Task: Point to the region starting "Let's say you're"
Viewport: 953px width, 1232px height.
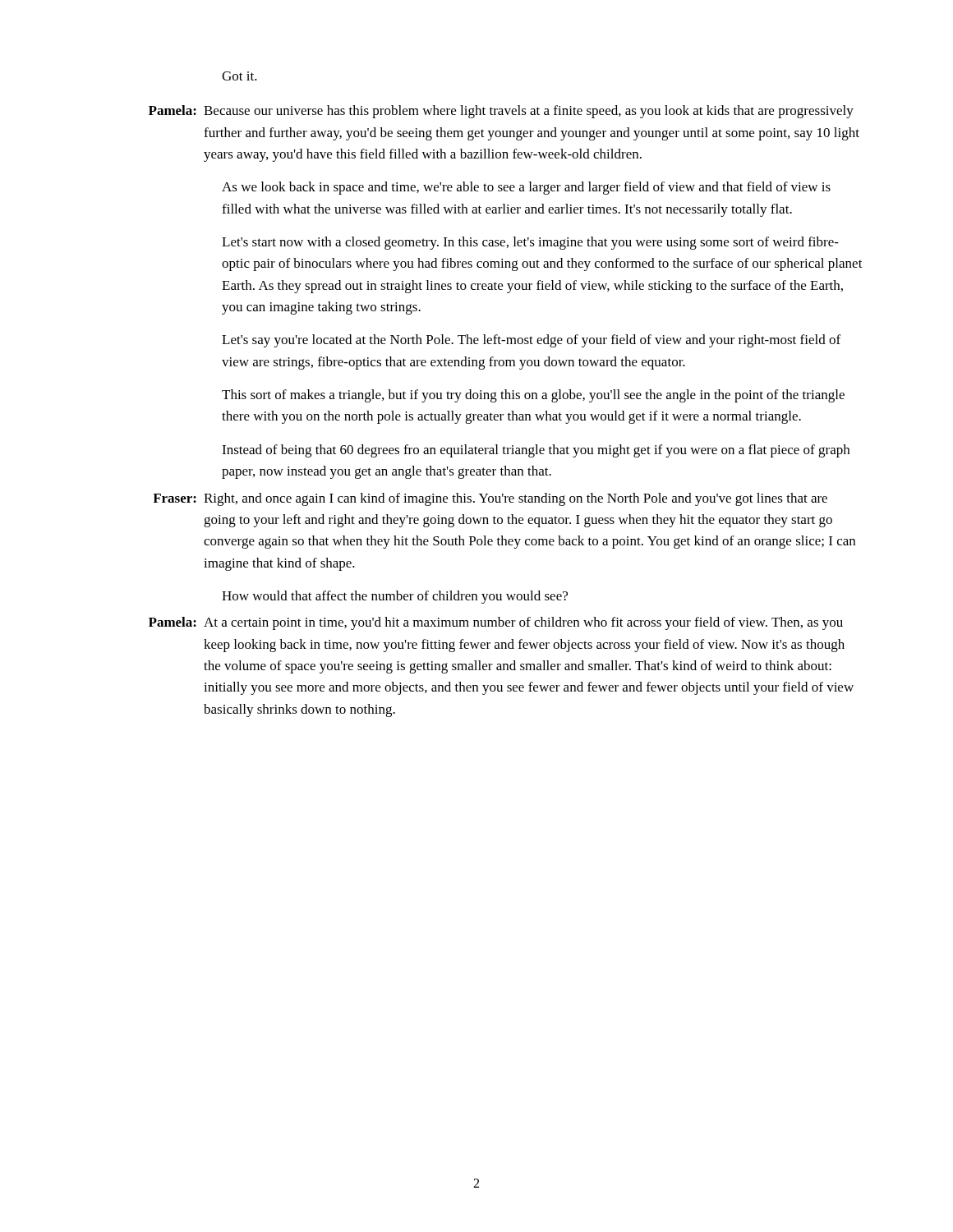Action: [531, 351]
